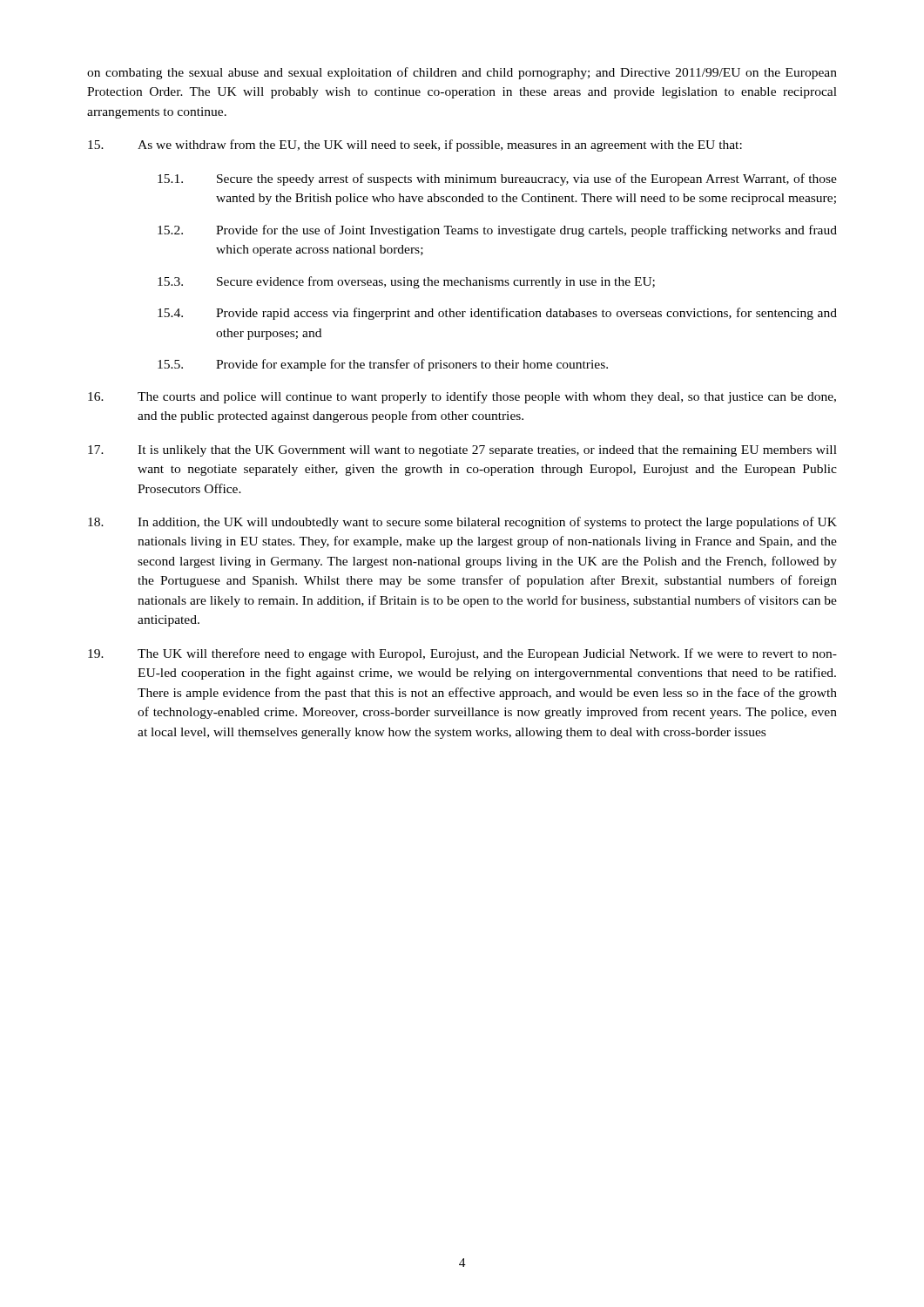Select the text starting "It is unlikely that the"
The width and height of the screenshot is (924, 1307).
pos(462,469)
